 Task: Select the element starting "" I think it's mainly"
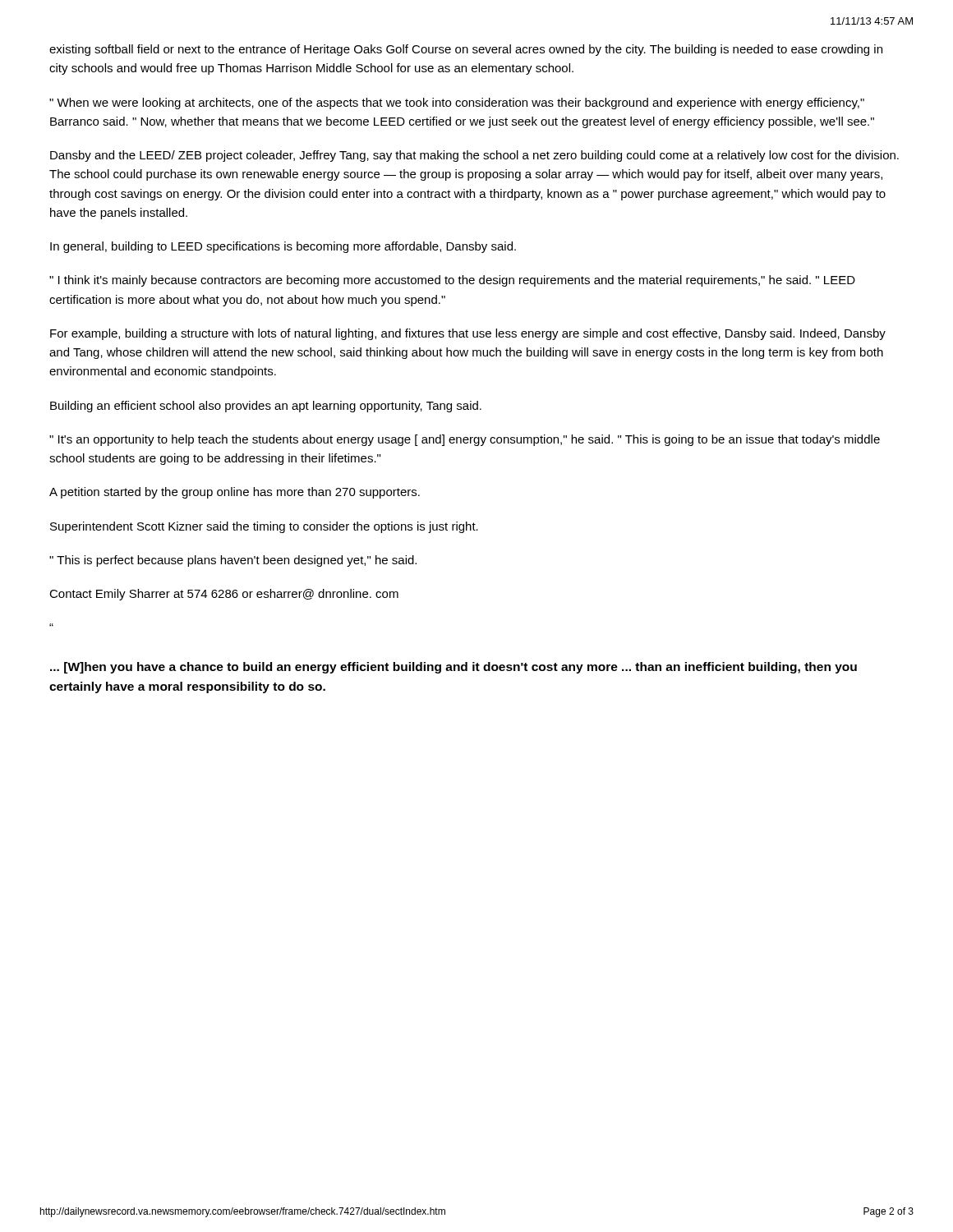point(452,289)
